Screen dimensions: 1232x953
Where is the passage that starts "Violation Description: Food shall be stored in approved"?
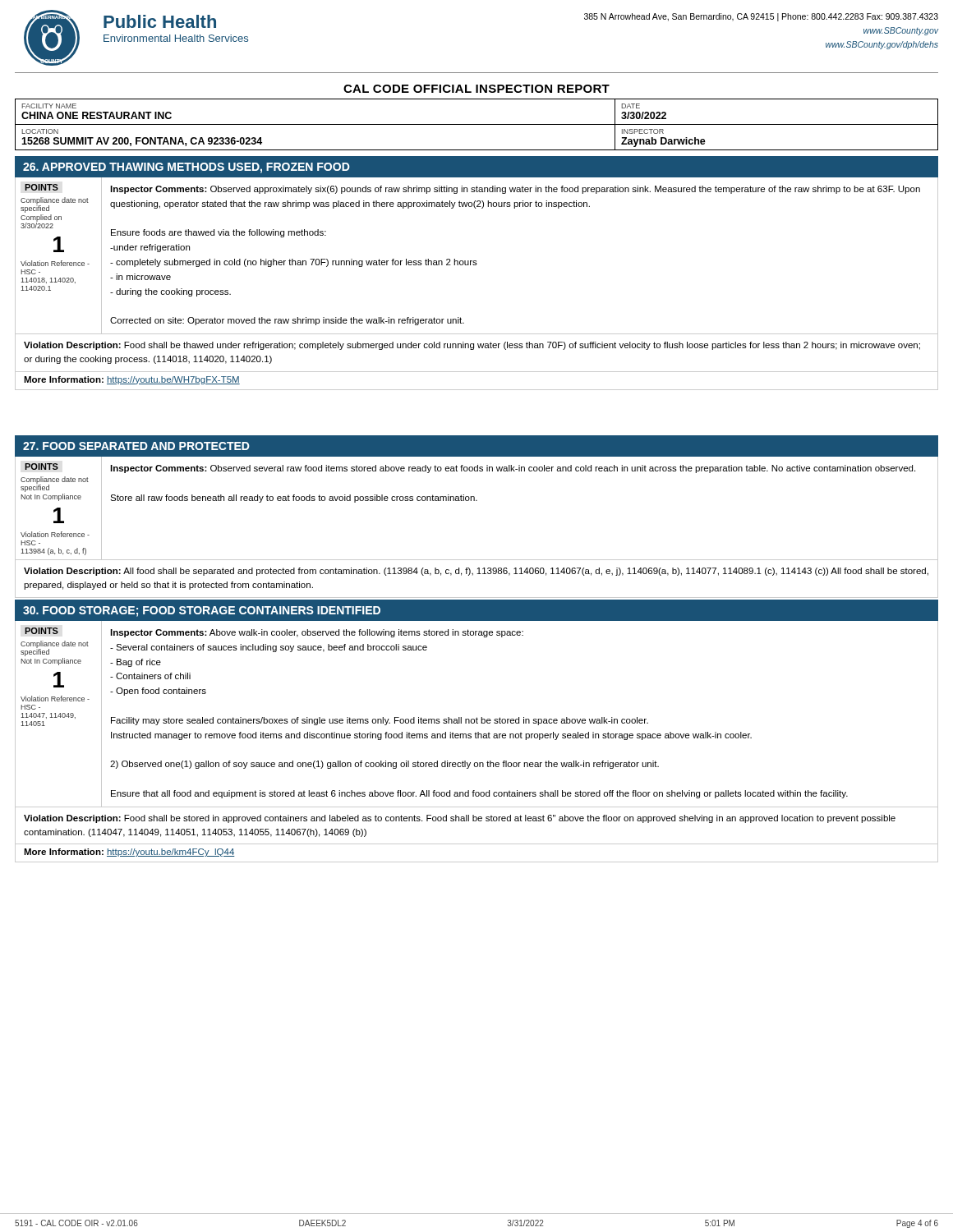click(460, 825)
